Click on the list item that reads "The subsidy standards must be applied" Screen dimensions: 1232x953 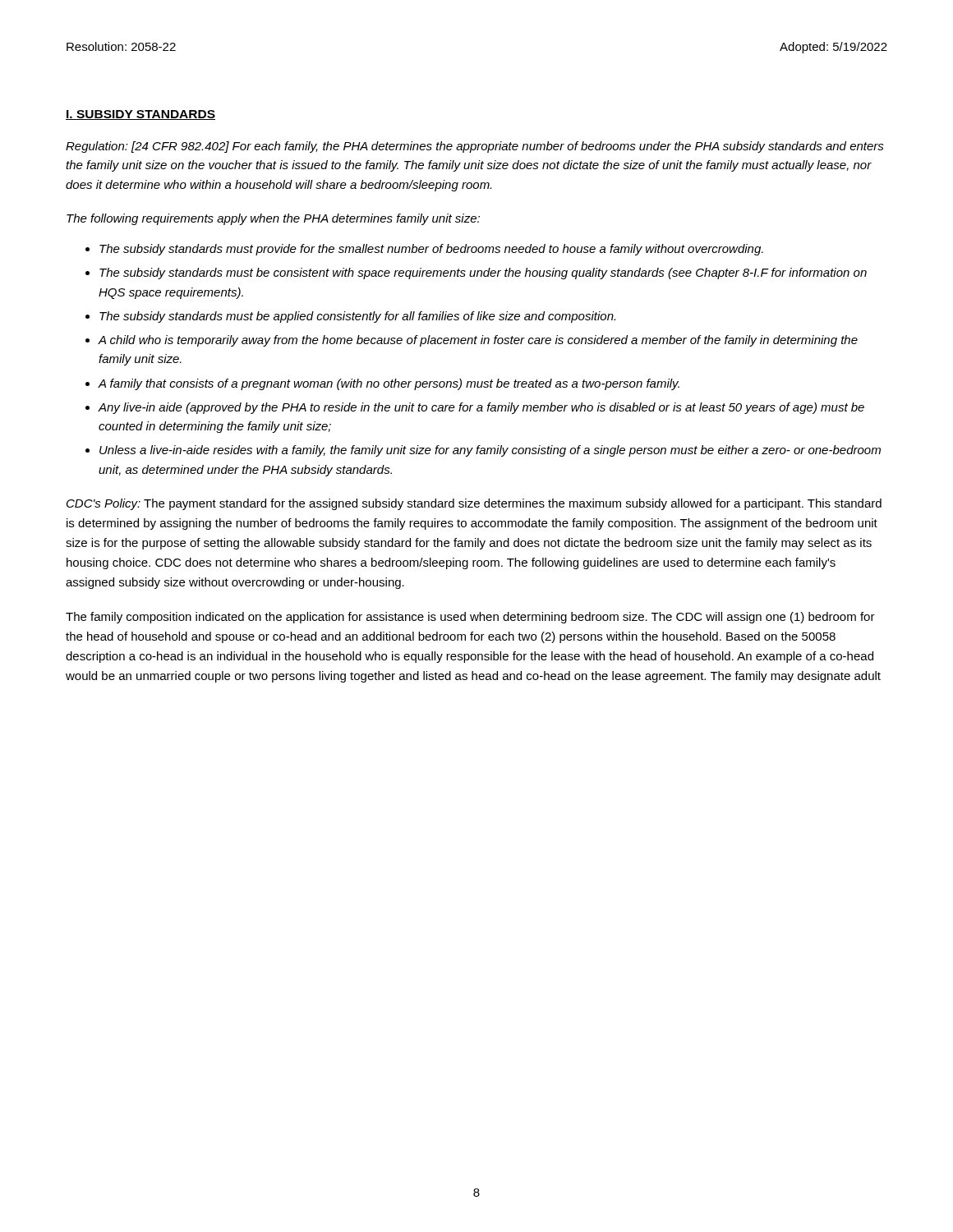358,316
